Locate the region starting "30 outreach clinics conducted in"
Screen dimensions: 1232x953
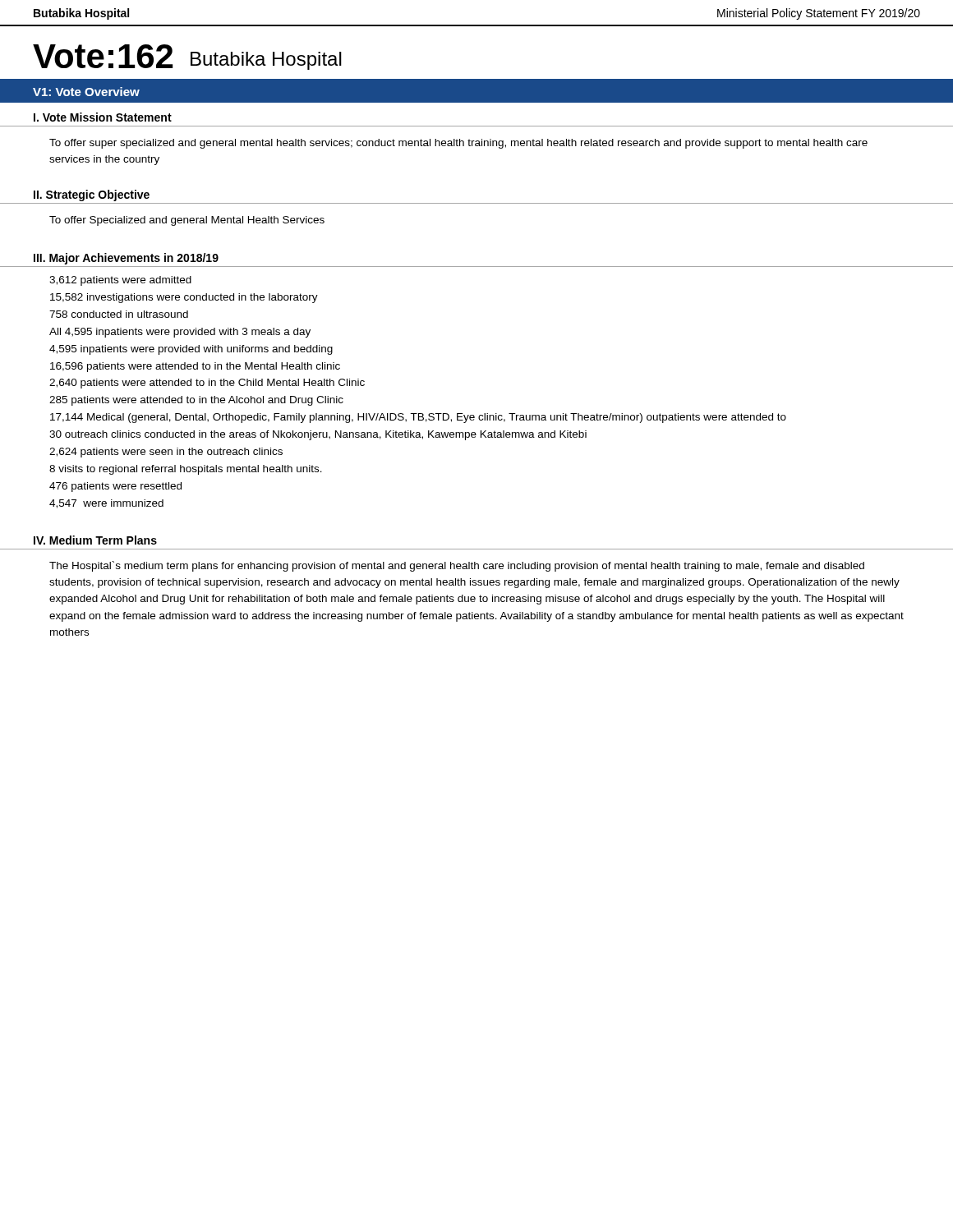[318, 434]
